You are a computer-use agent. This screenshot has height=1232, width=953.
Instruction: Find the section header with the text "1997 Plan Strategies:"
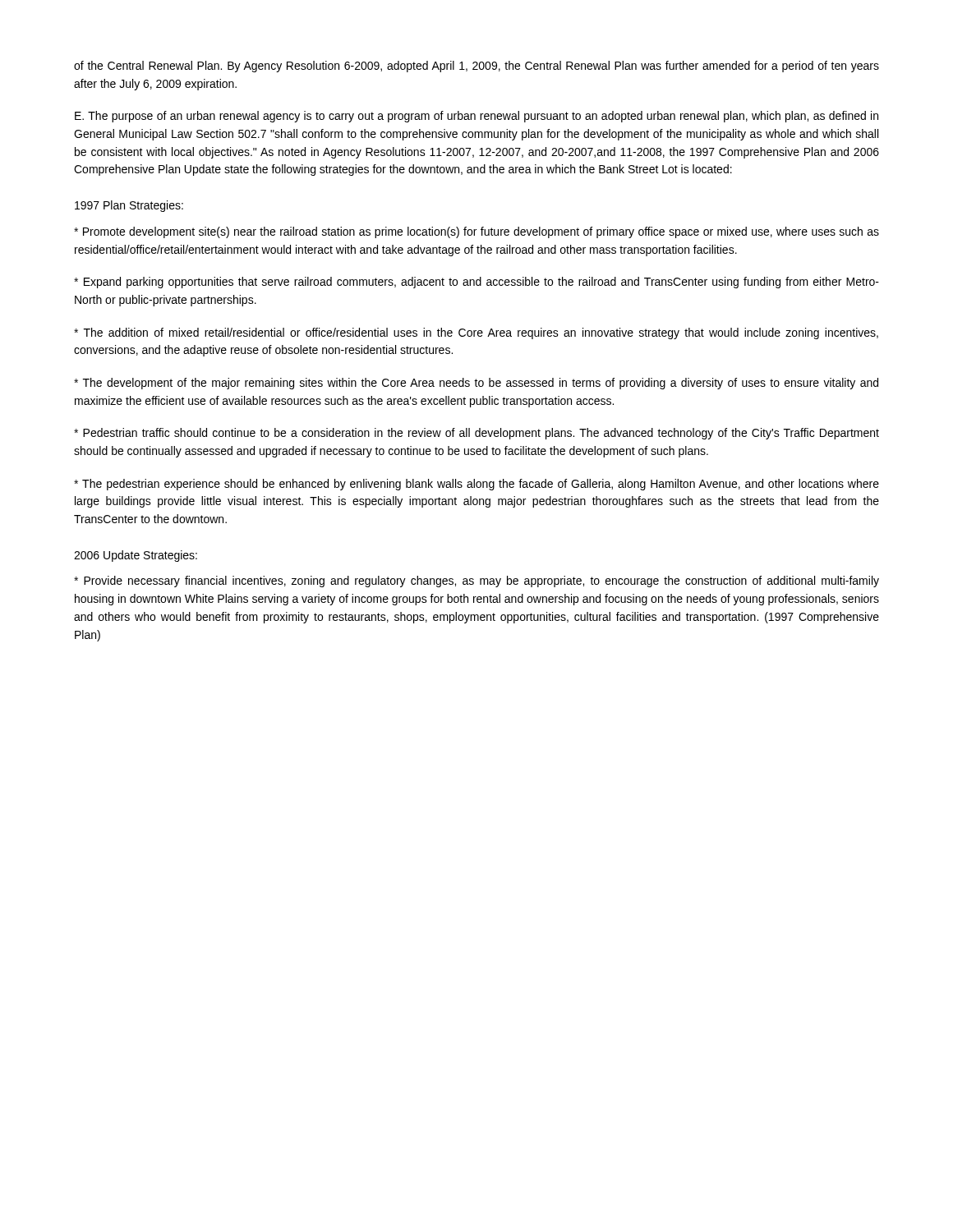point(129,205)
